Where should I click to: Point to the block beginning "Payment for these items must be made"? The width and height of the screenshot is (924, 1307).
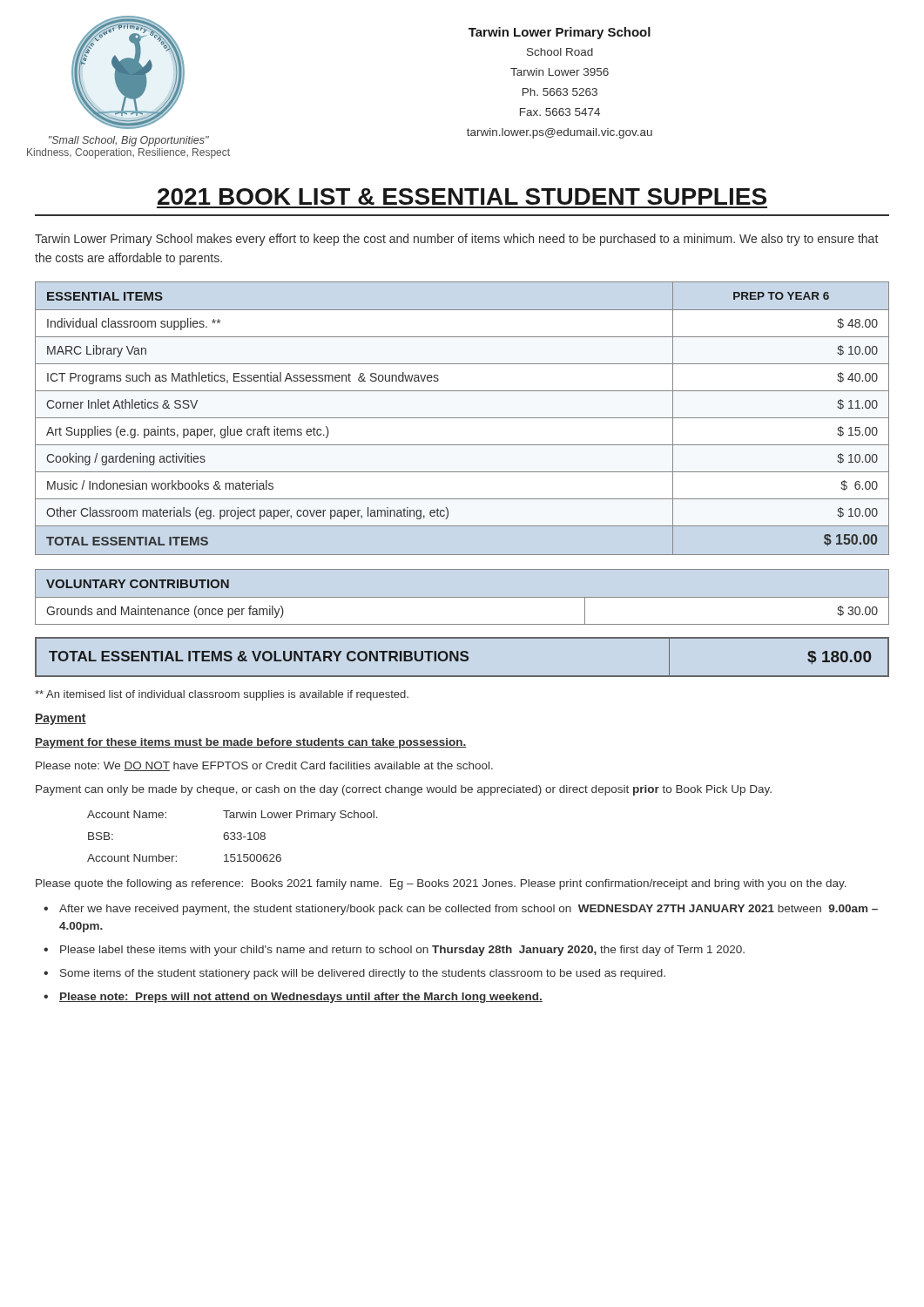[x=250, y=742]
